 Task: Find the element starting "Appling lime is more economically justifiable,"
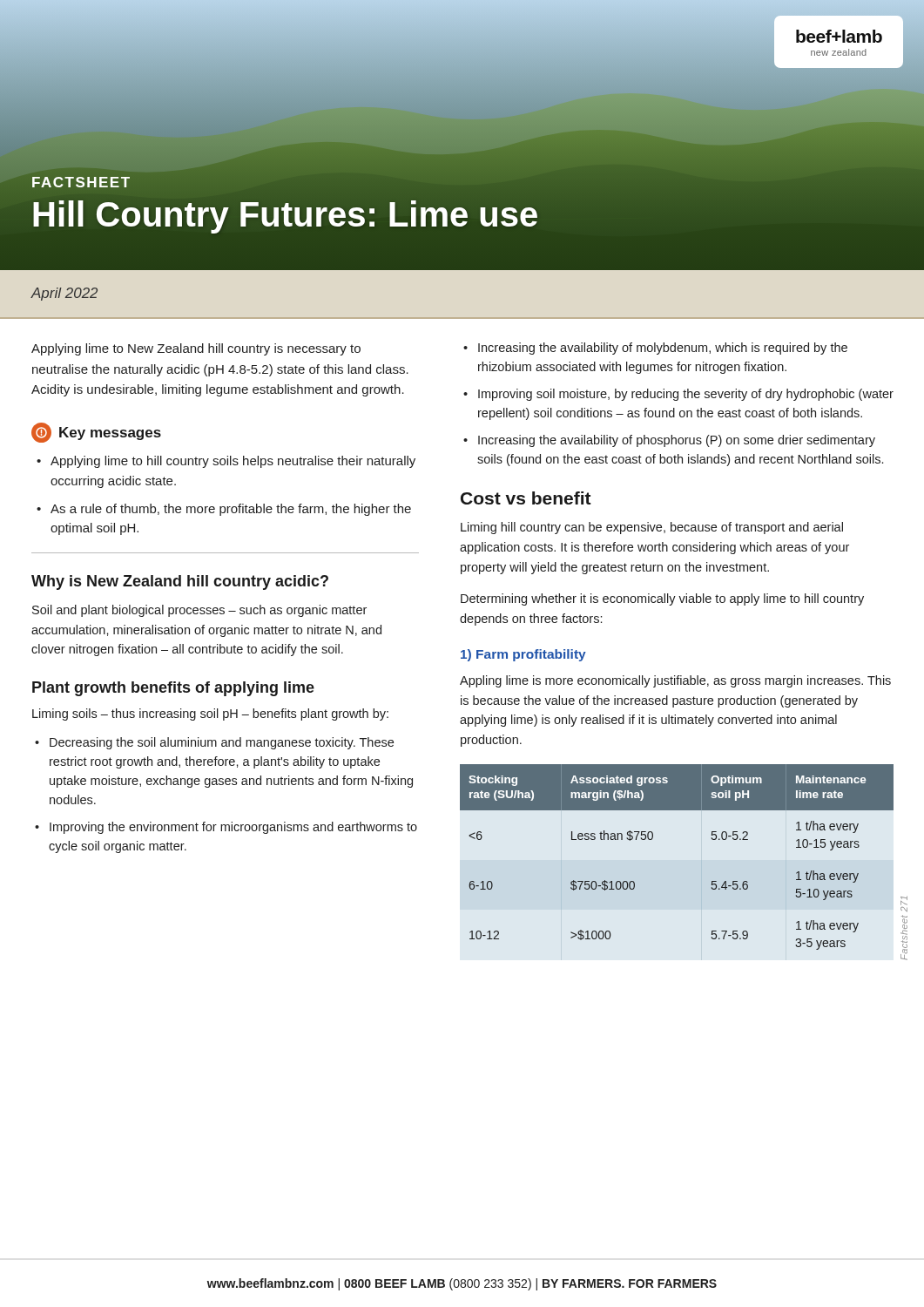coord(675,710)
